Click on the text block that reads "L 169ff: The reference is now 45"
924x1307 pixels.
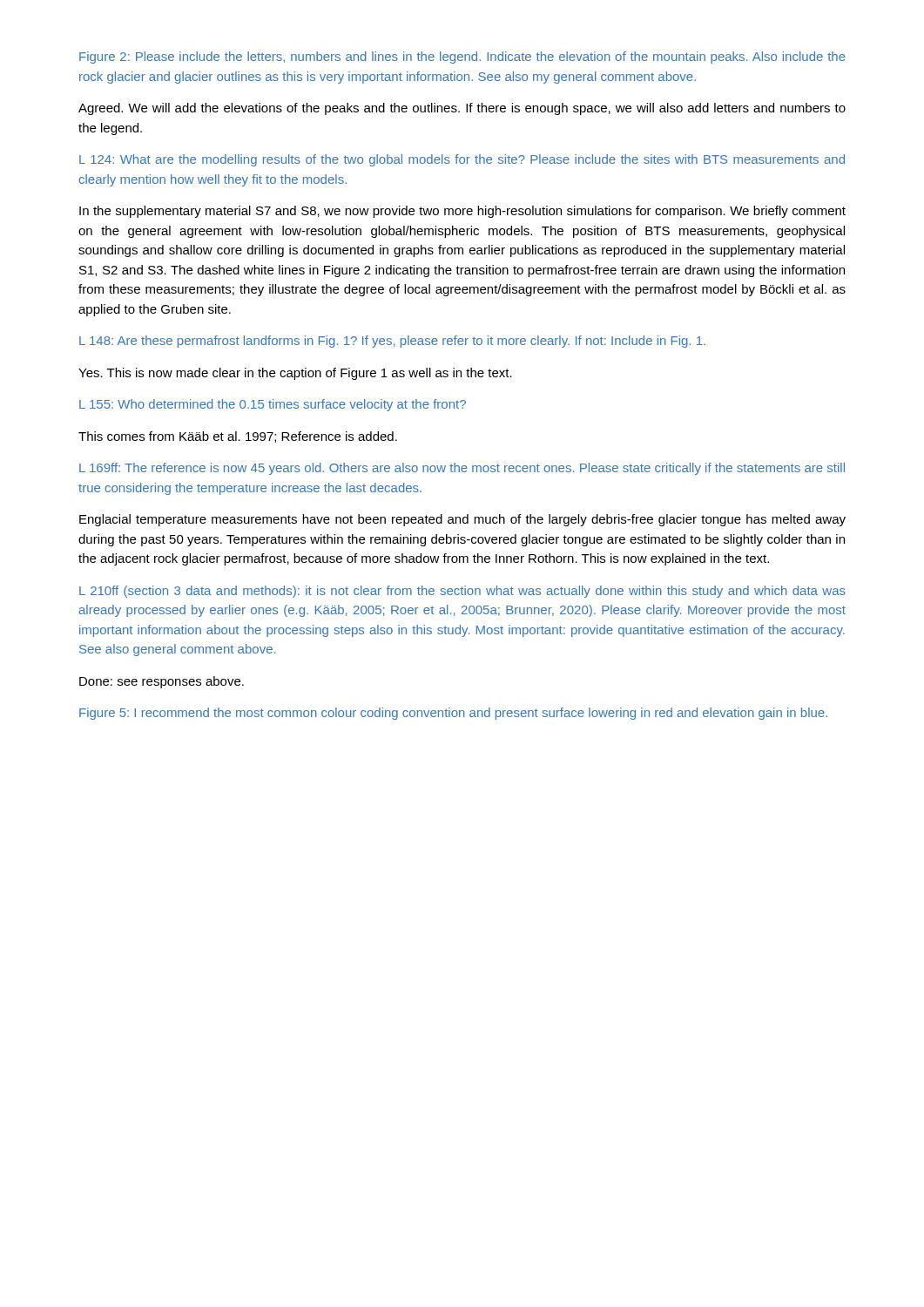pyautogui.click(x=462, y=477)
